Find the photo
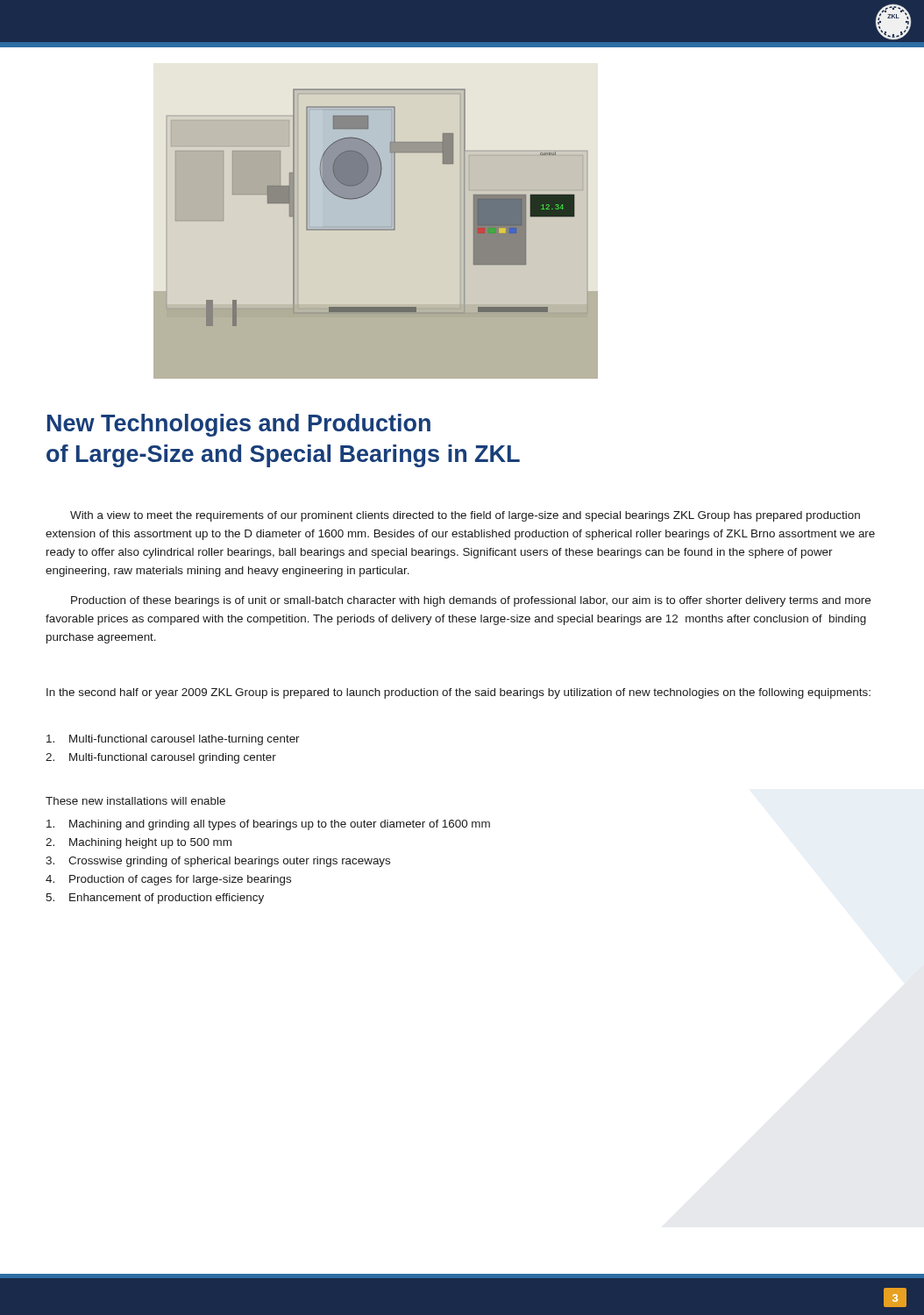Image resolution: width=924 pixels, height=1315 pixels. coord(376,221)
